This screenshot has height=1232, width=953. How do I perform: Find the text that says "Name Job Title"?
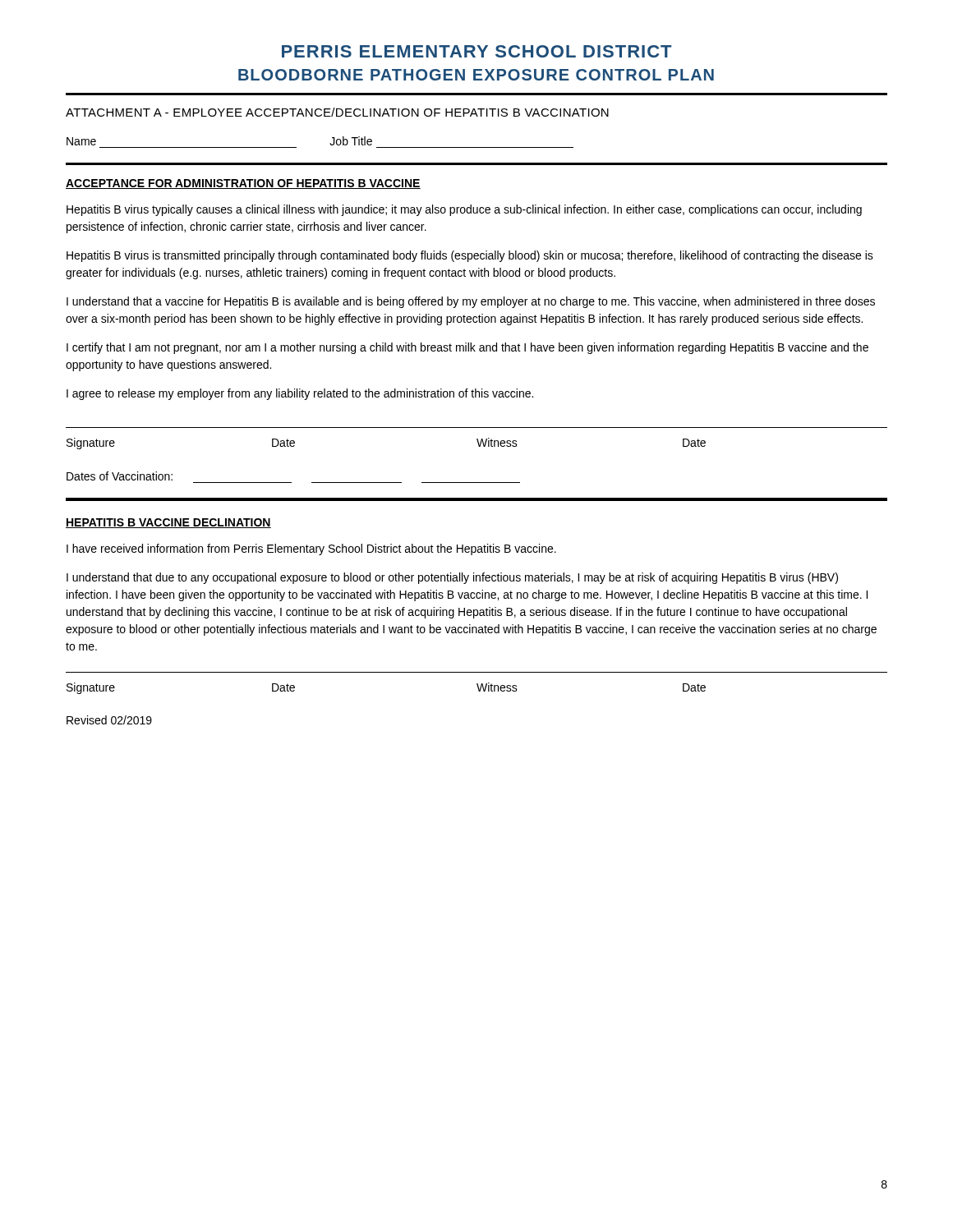pyautogui.click(x=319, y=141)
